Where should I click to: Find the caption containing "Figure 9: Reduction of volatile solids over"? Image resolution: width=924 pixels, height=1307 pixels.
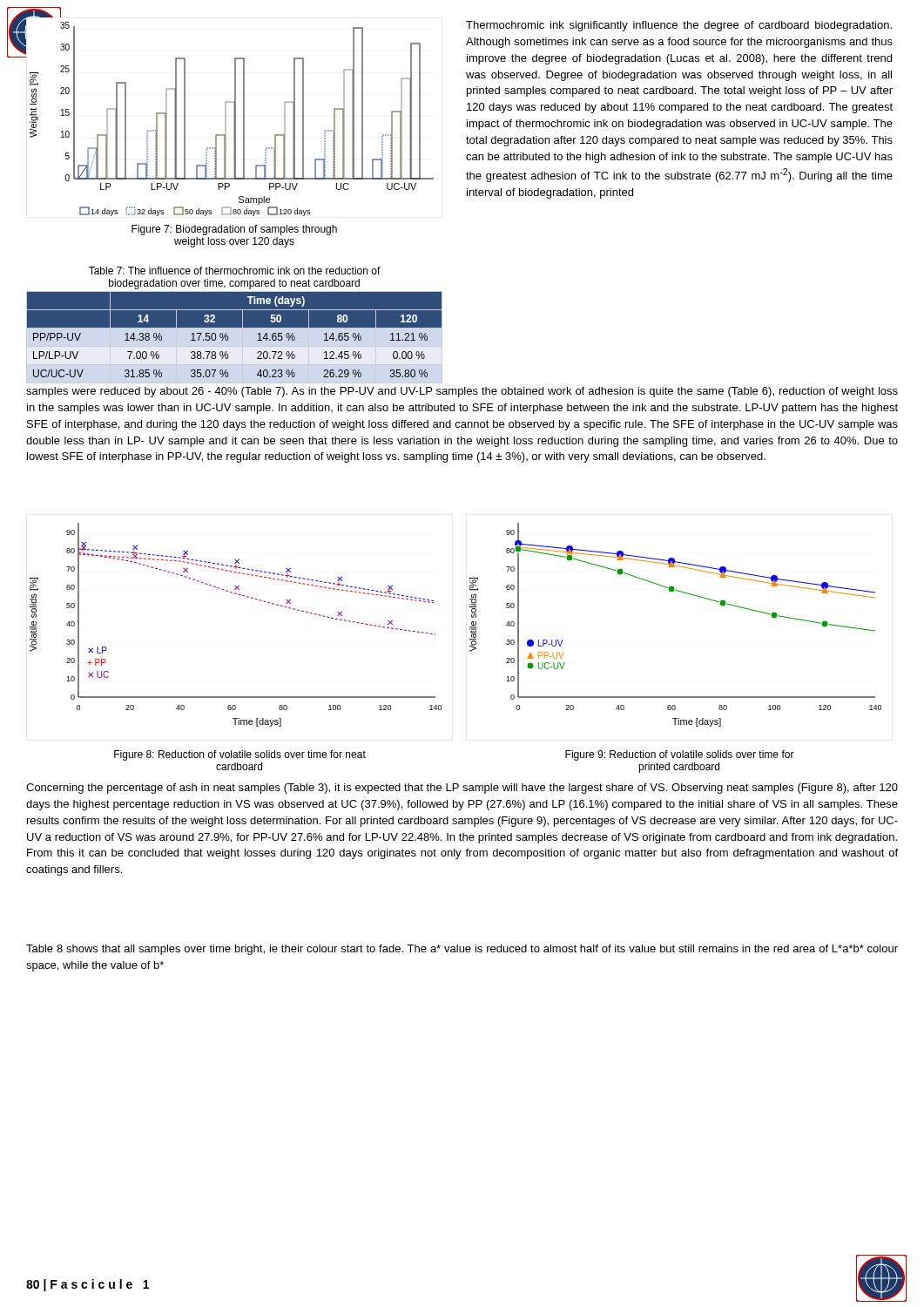pos(679,761)
